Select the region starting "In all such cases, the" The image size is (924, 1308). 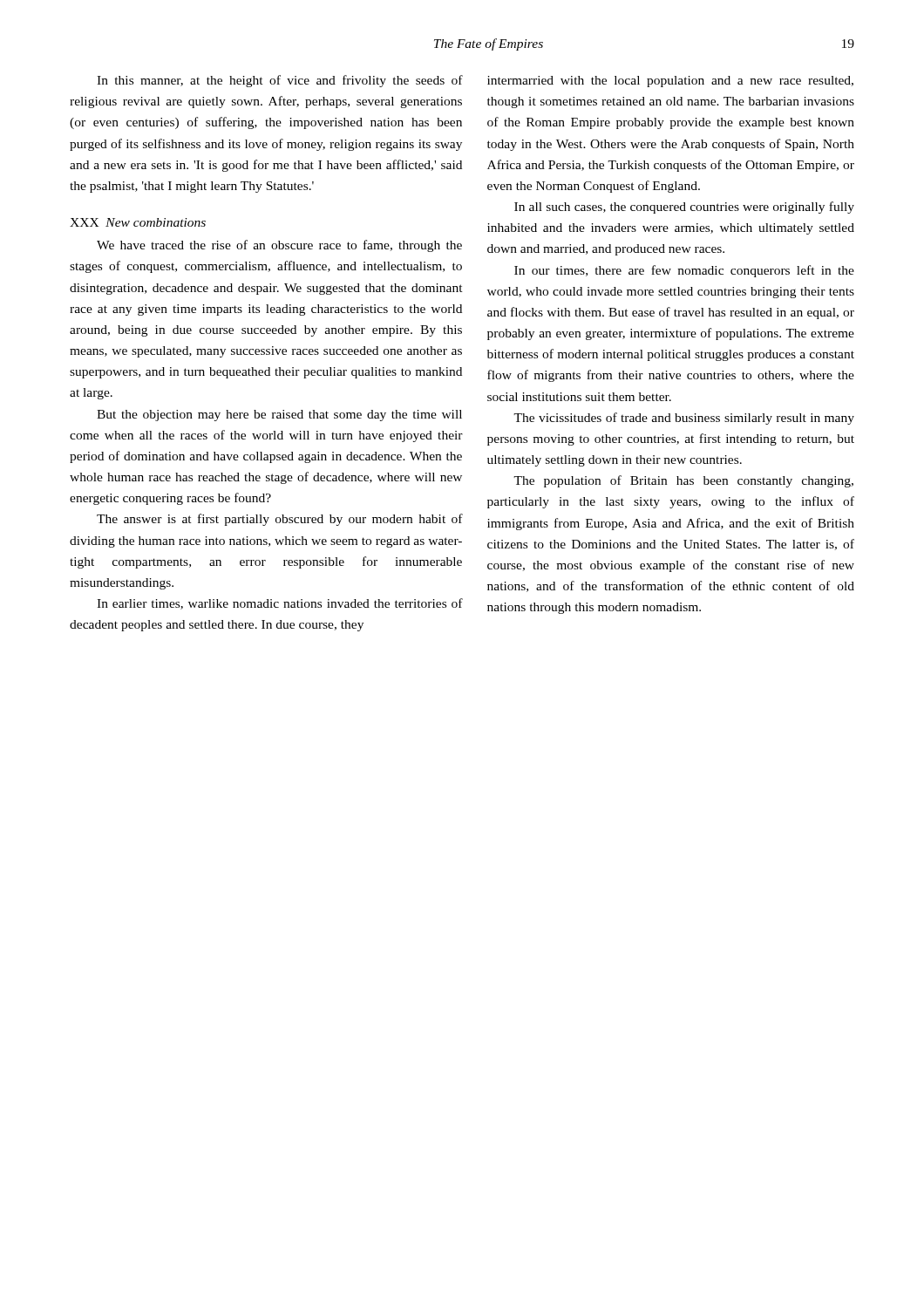click(671, 228)
